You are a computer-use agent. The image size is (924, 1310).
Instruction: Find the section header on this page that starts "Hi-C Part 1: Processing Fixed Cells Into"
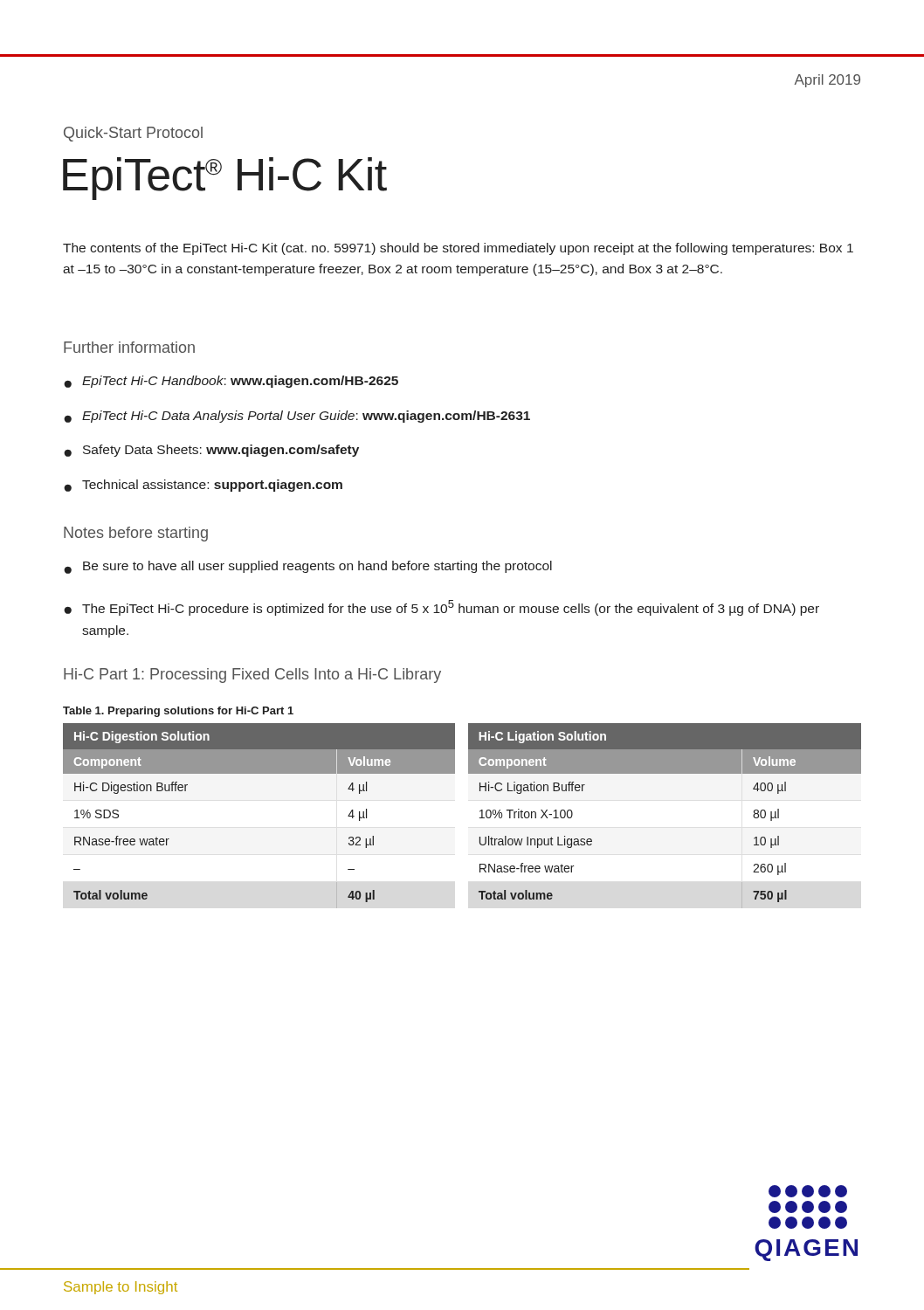coord(252,674)
